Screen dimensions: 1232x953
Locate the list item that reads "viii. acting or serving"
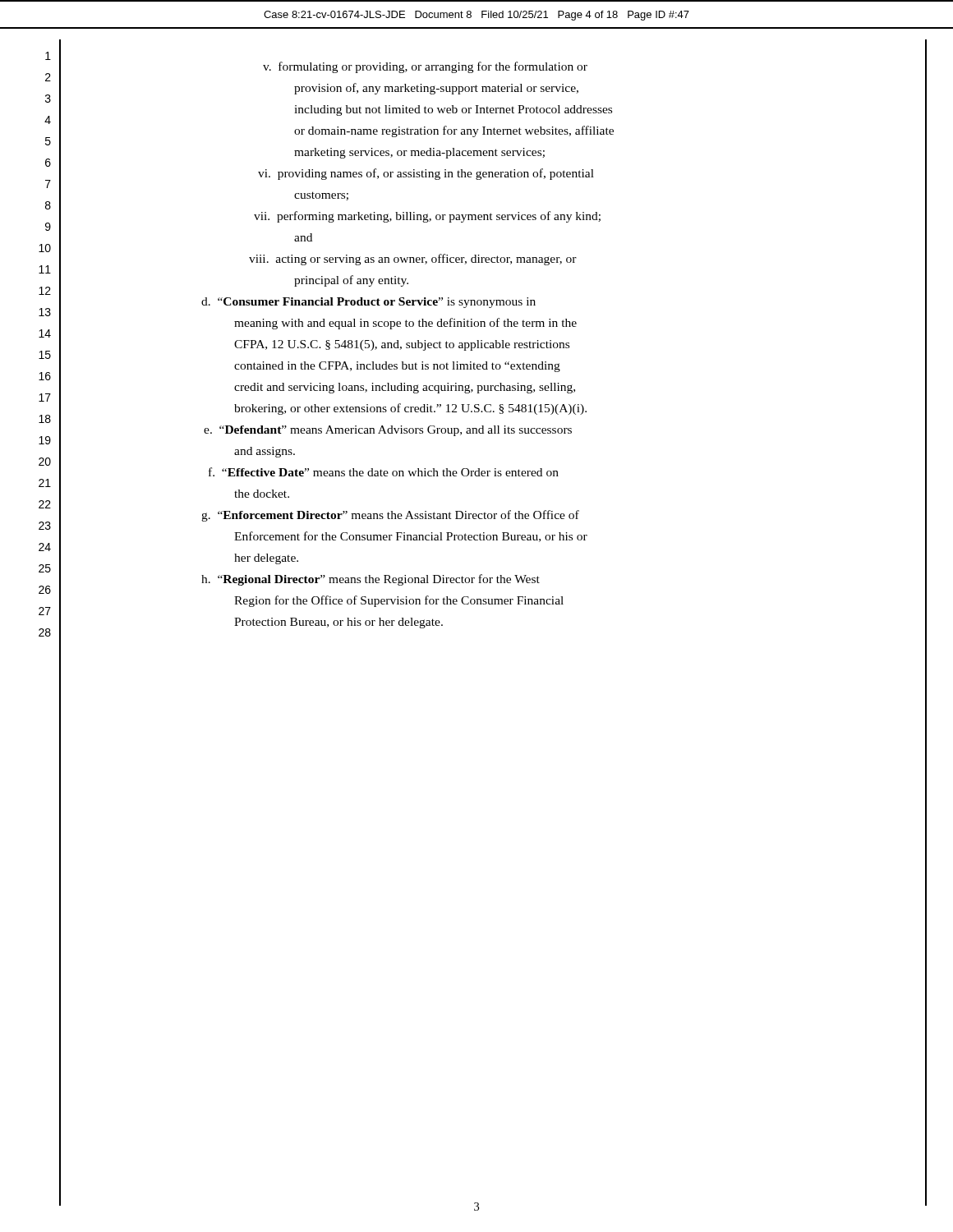325,269
